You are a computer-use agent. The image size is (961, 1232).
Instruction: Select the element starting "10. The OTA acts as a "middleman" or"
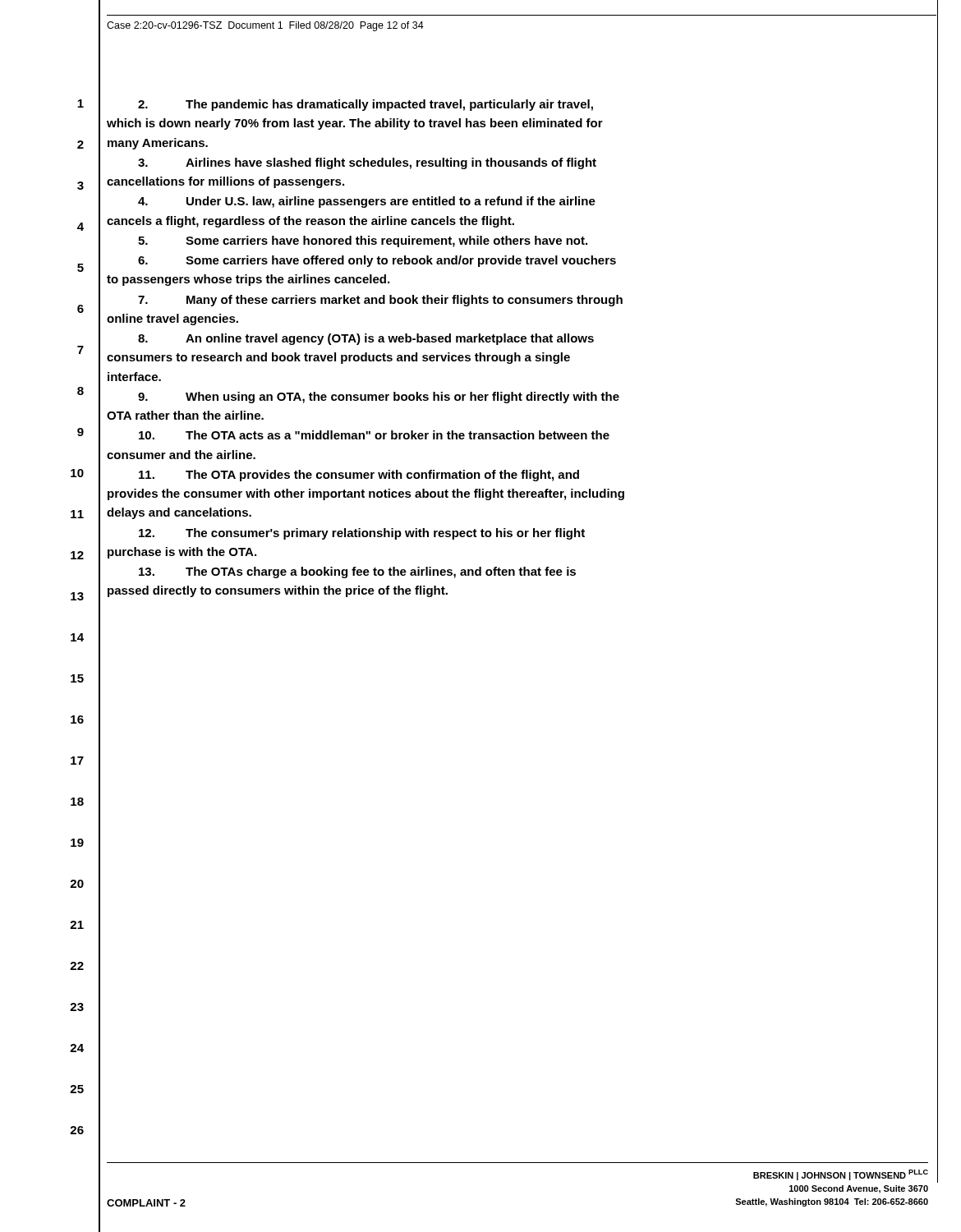point(517,445)
